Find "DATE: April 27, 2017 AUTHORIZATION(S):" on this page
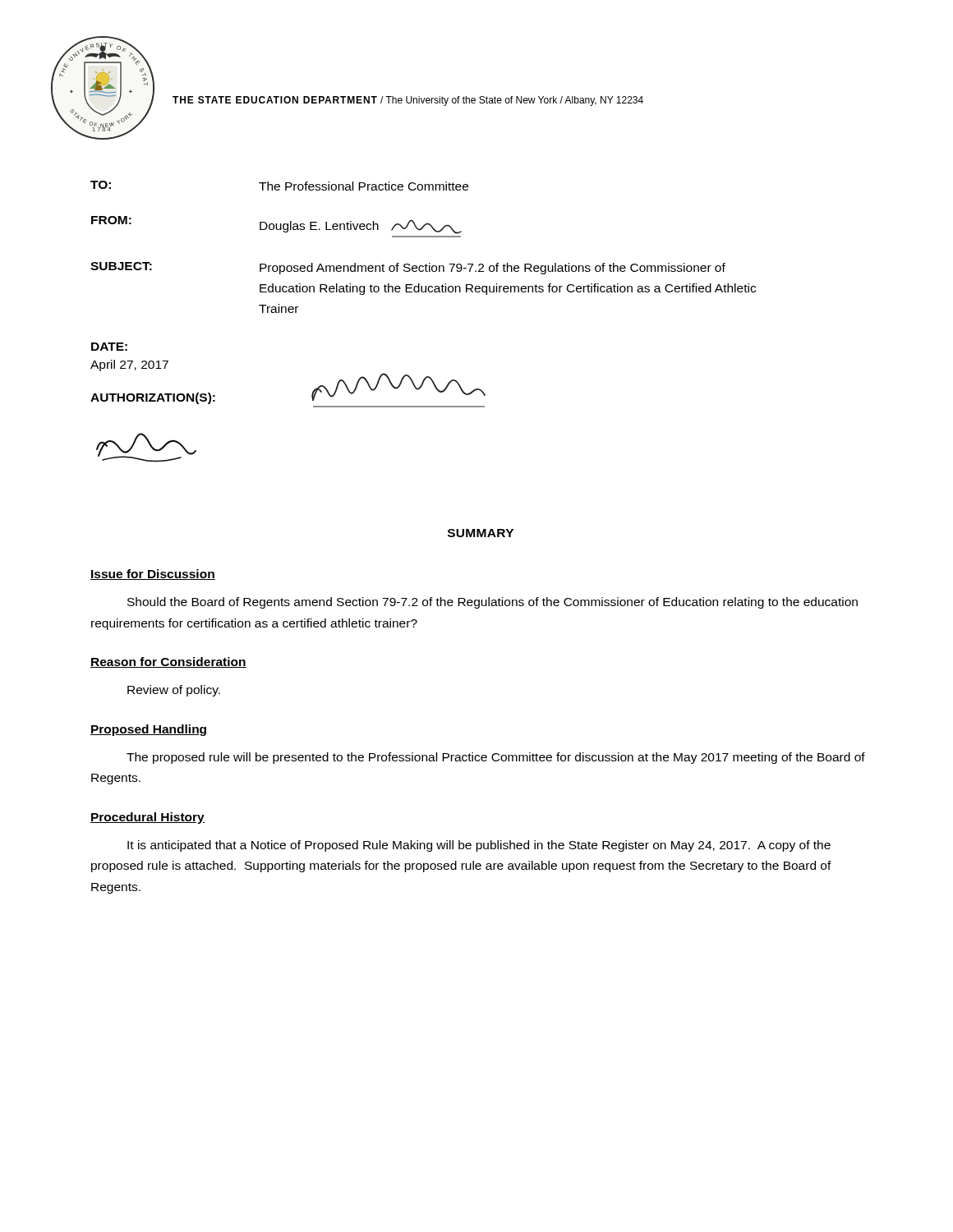Image resolution: width=953 pixels, height=1232 pixels. pos(175,407)
